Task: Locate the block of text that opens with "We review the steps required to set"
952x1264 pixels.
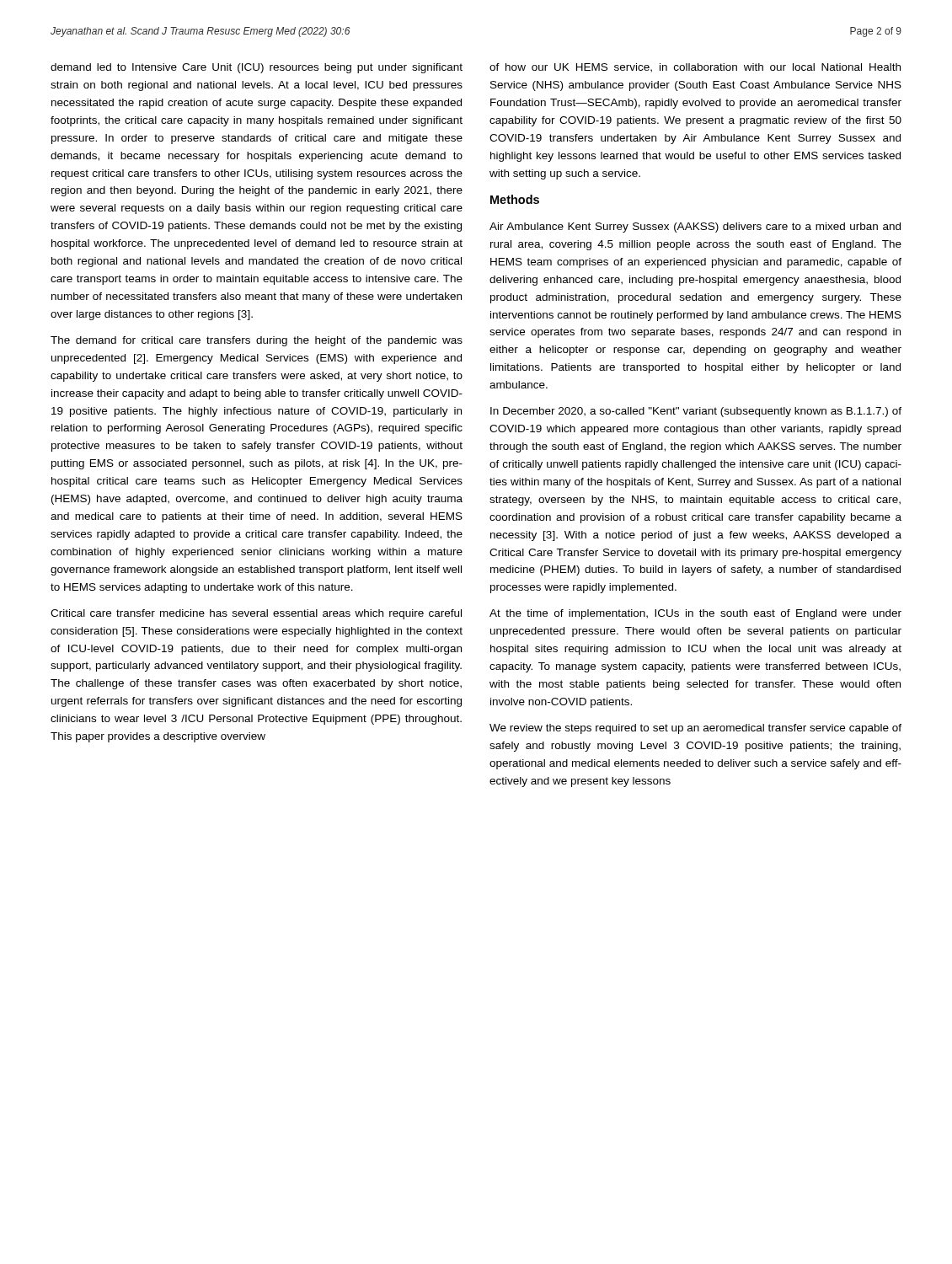Action: tap(695, 755)
